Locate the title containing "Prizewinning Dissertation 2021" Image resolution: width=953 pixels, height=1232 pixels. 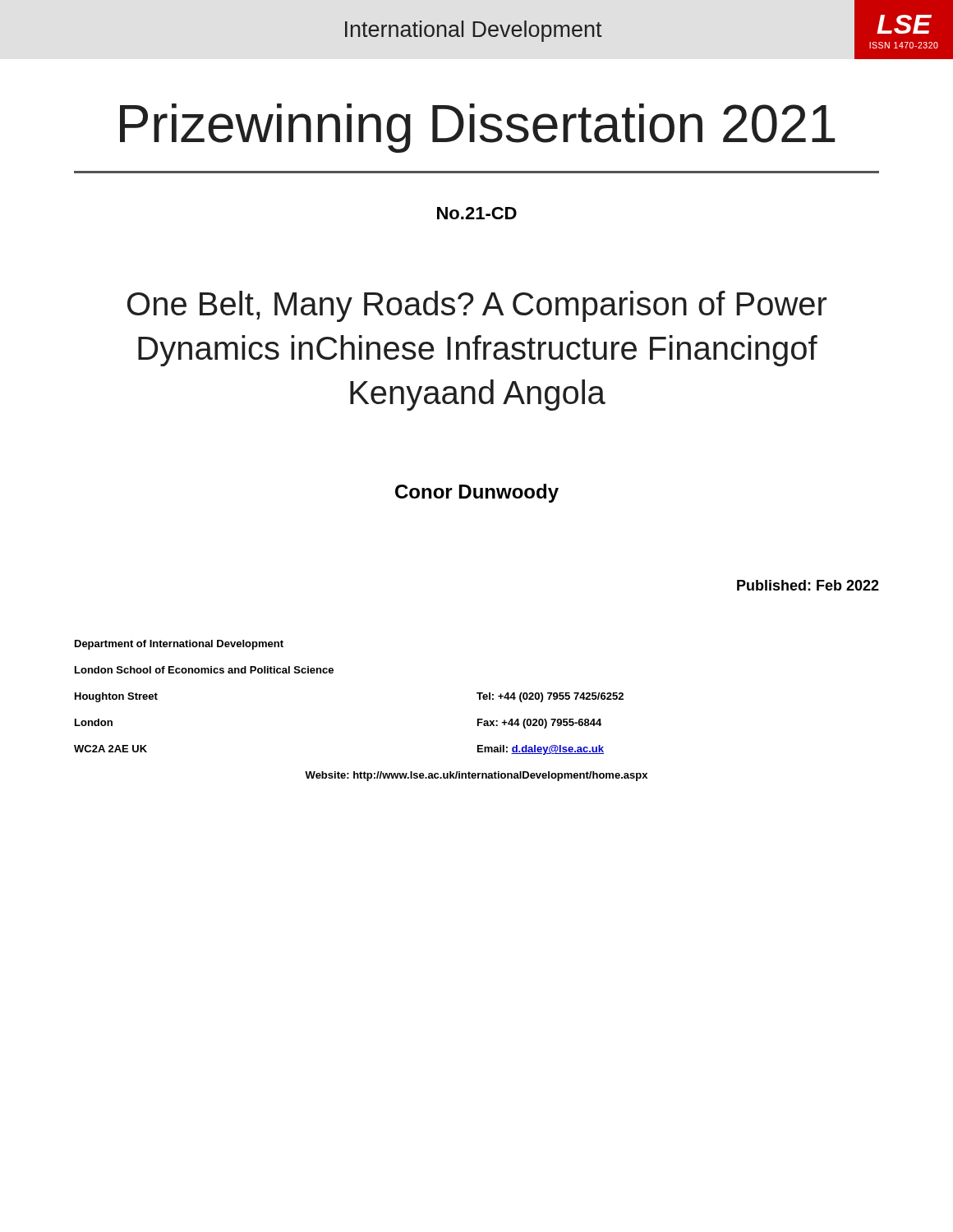pos(476,134)
